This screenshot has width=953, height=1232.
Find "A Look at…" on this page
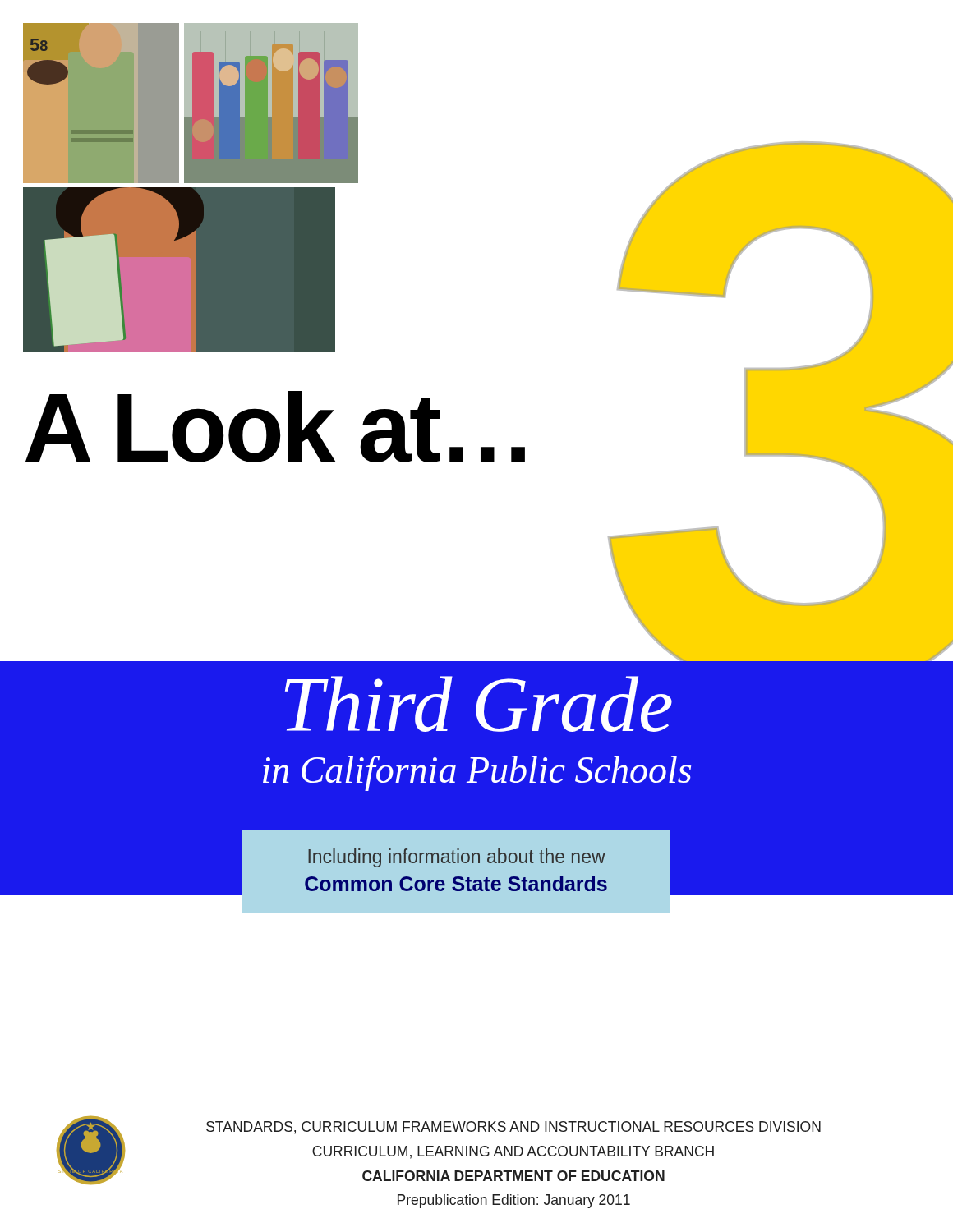pos(278,428)
